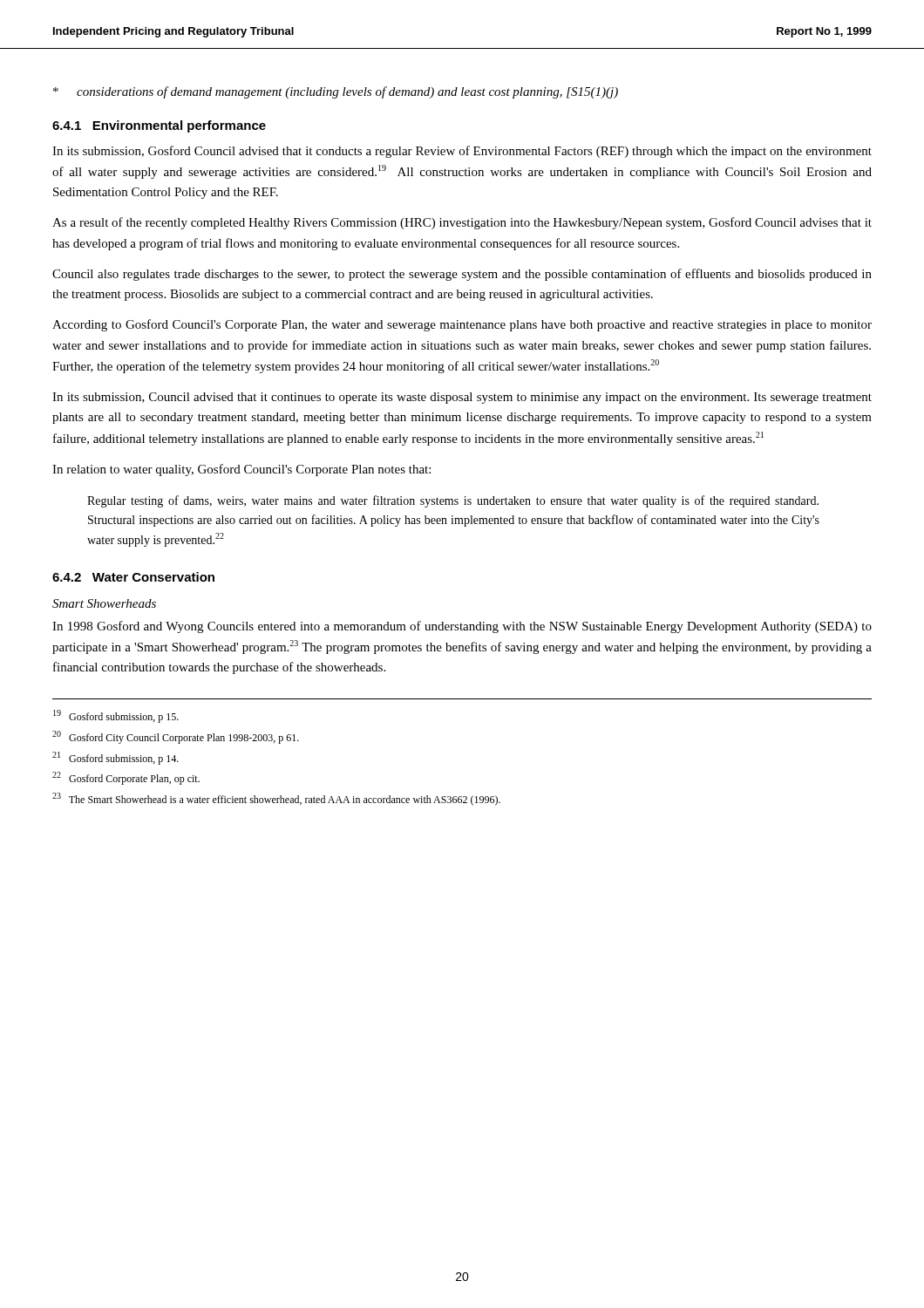Click the footnote
This screenshot has height=1308, width=924.
click(462, 757)
